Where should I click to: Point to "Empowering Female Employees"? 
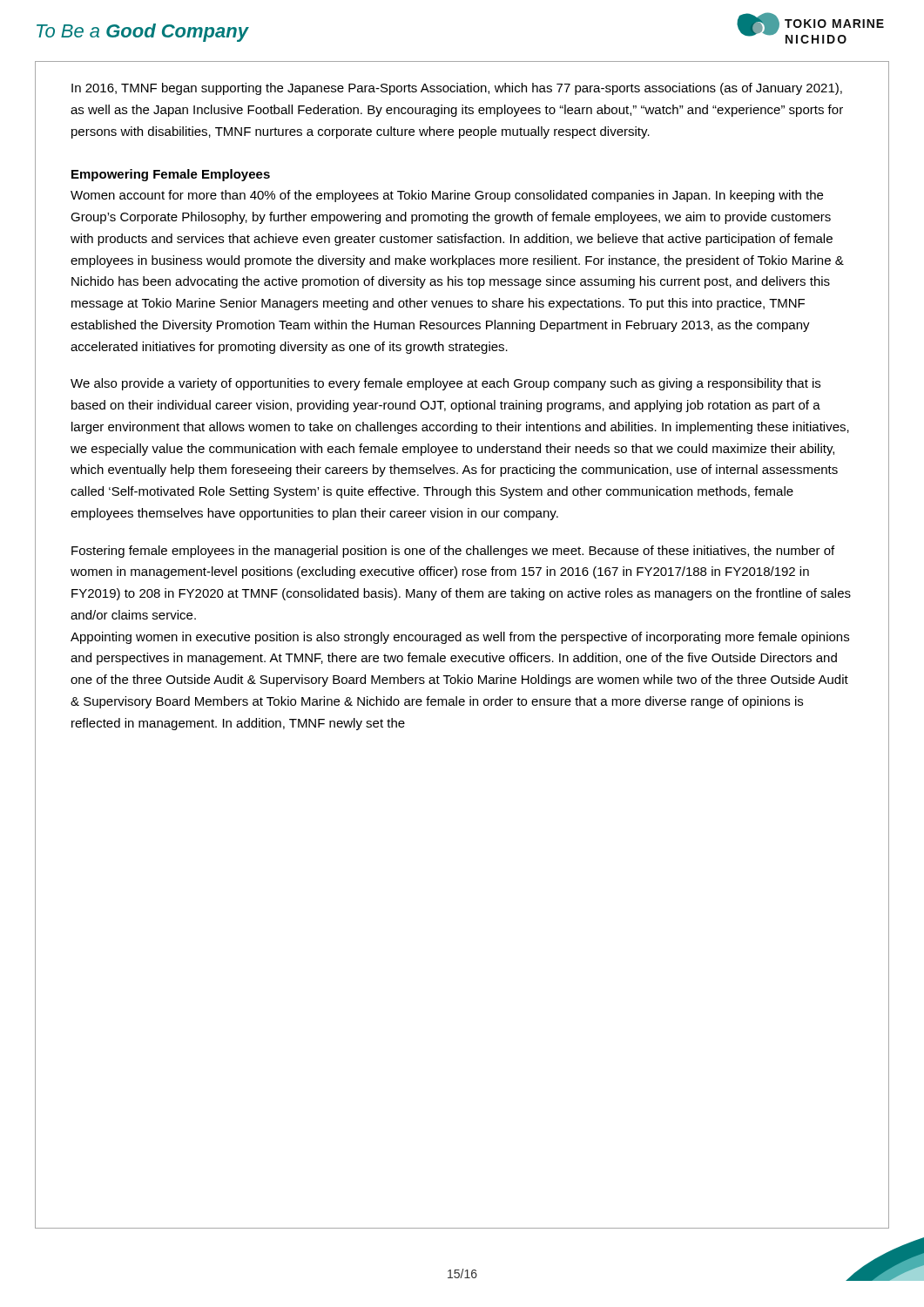tap(170, 174)
